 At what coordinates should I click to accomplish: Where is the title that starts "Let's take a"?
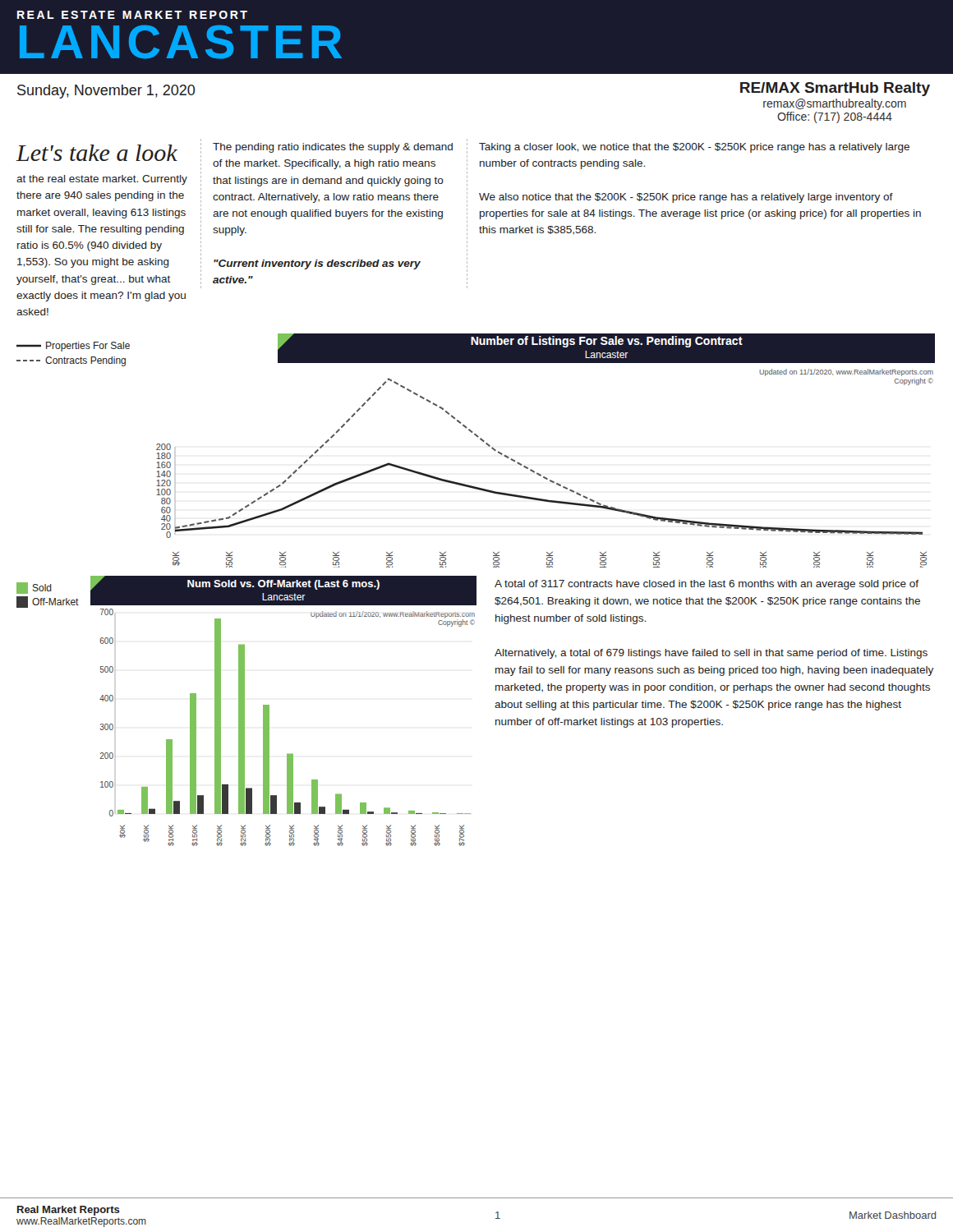point(97,152)
